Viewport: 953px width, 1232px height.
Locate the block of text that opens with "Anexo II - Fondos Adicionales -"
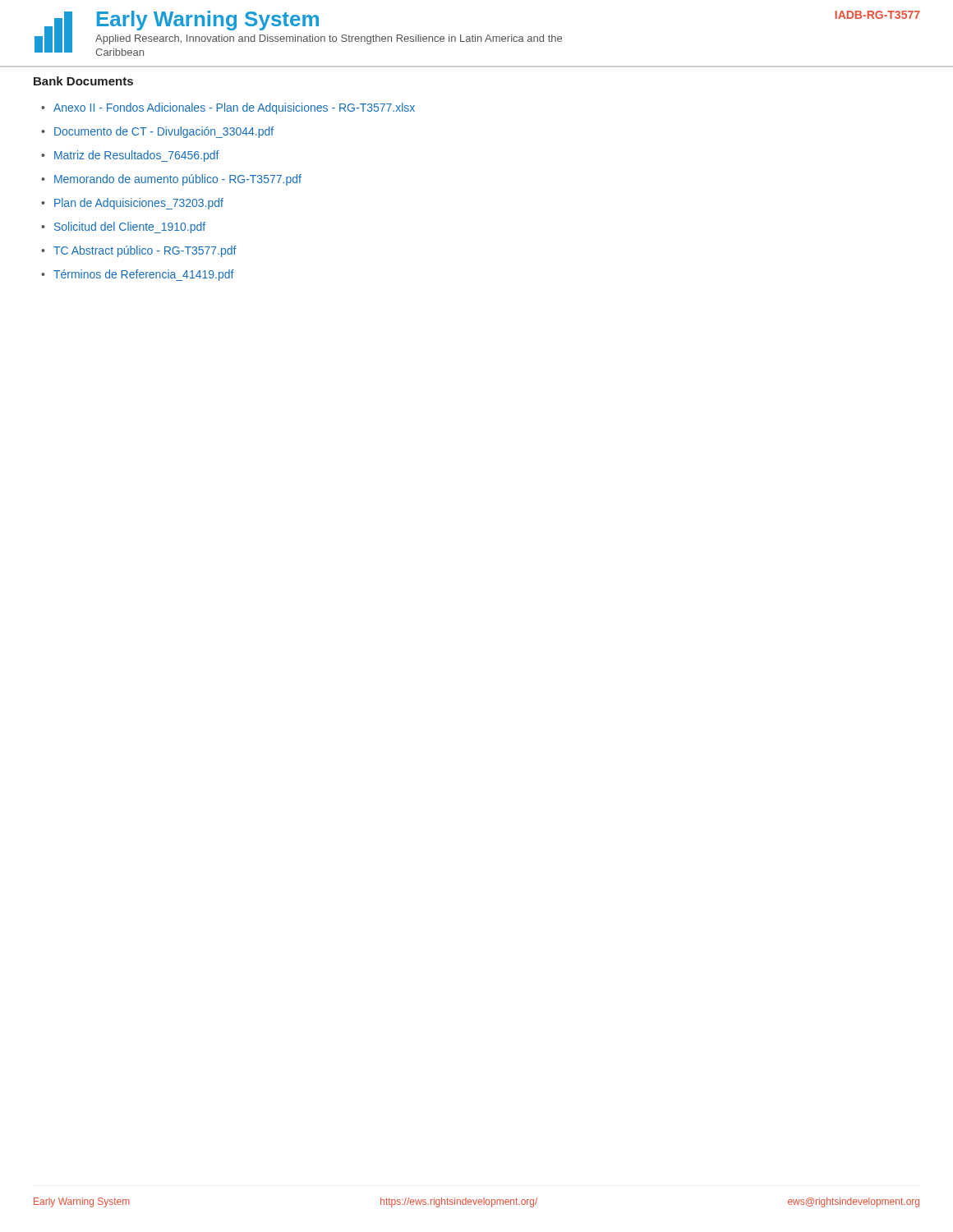(234, 108)
